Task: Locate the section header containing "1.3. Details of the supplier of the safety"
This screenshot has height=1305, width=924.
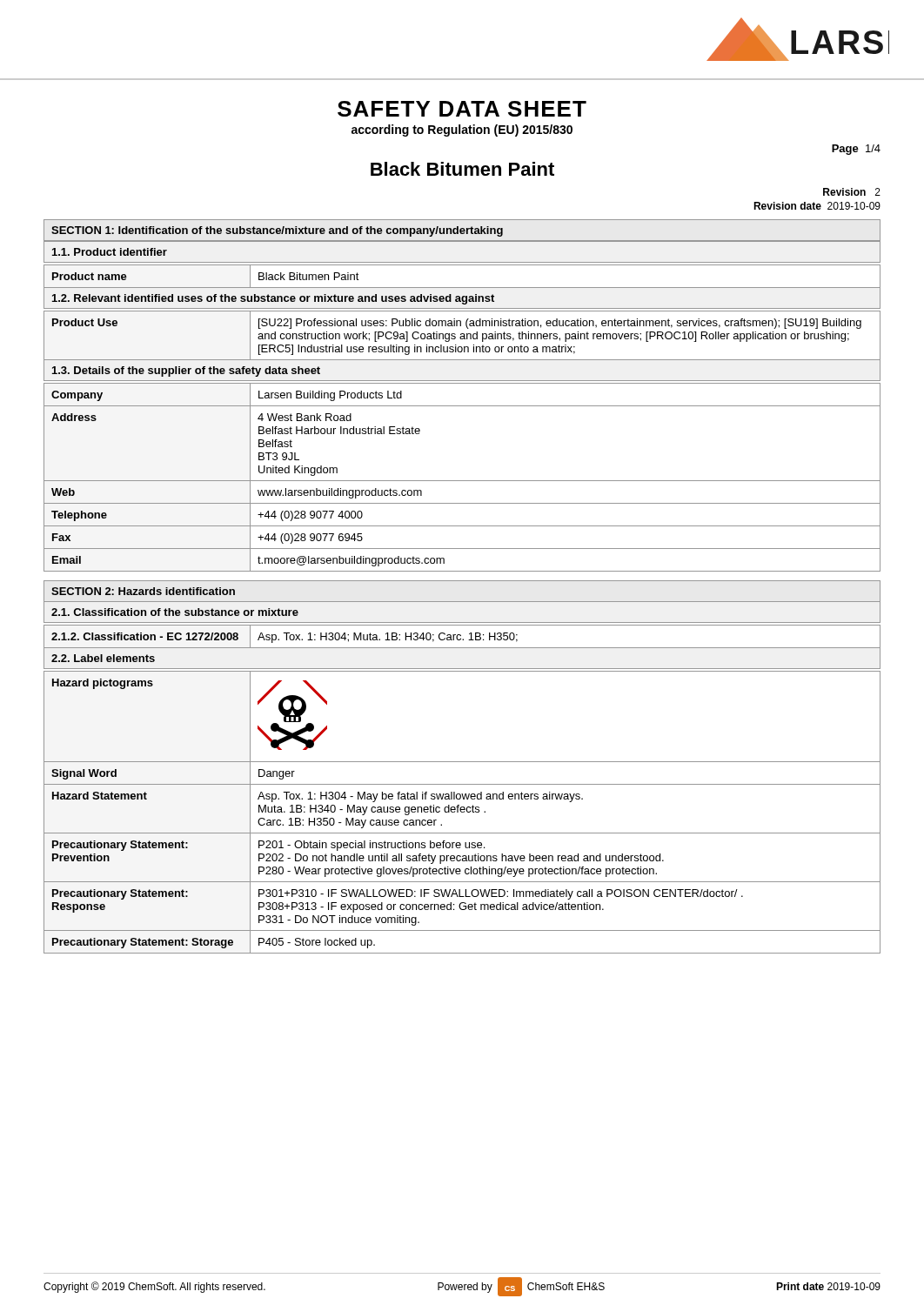Action: [186, 370]
